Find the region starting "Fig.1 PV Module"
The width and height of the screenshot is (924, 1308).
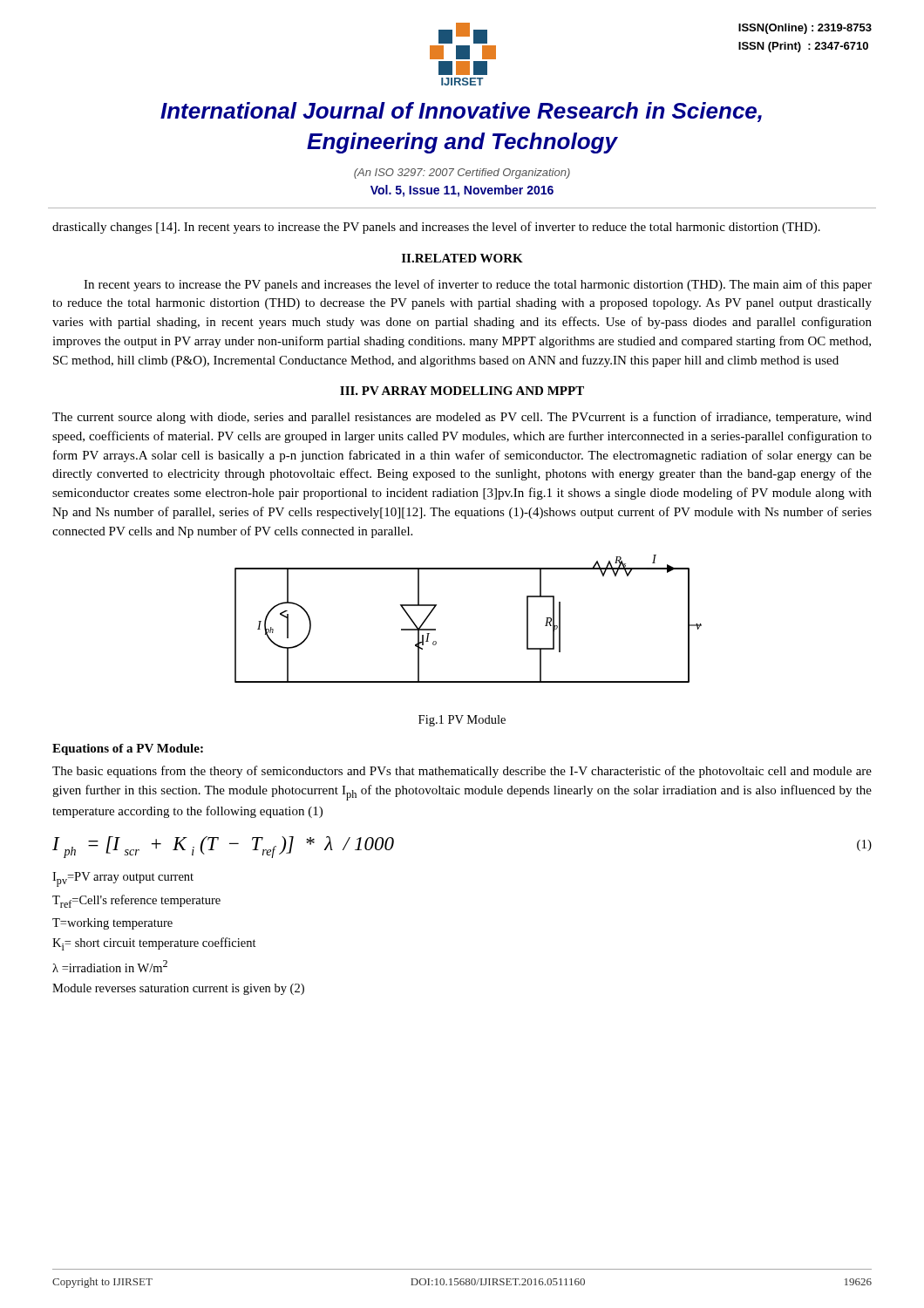pos(462,719)
